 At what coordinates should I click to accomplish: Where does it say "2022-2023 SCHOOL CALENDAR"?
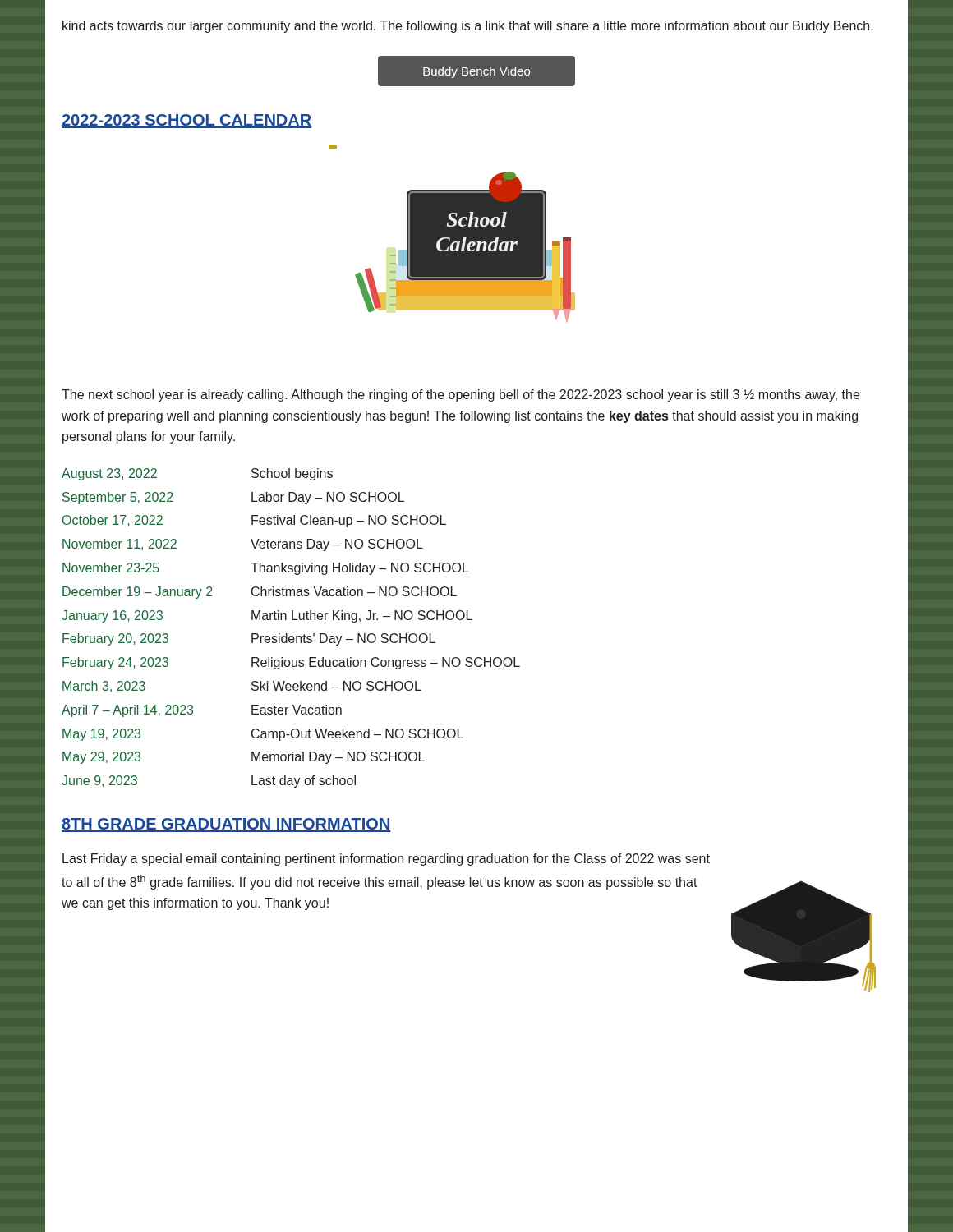click(187, 120)
